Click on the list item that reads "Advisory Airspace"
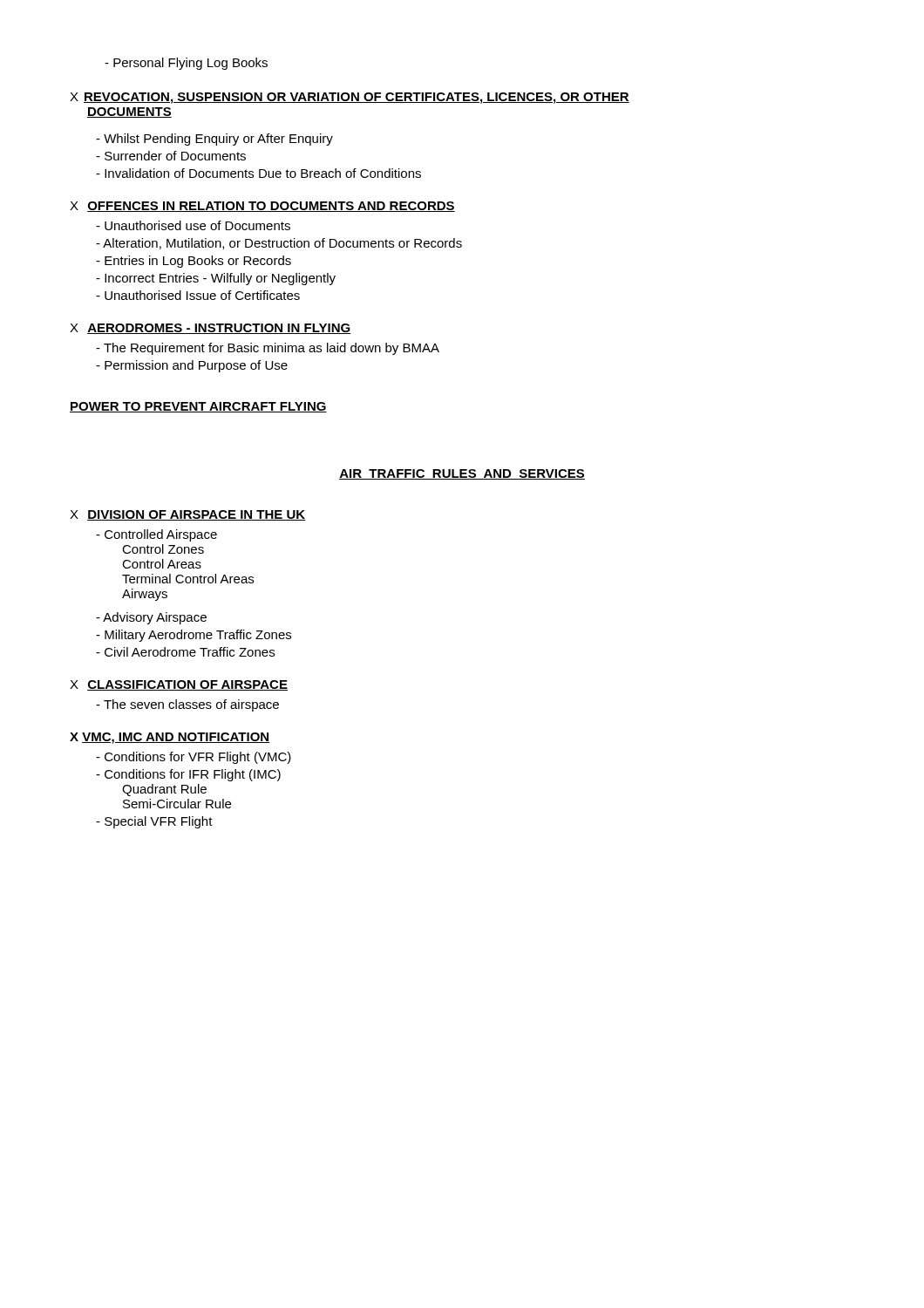The image size is (924, 1308). tap(151, 617)
